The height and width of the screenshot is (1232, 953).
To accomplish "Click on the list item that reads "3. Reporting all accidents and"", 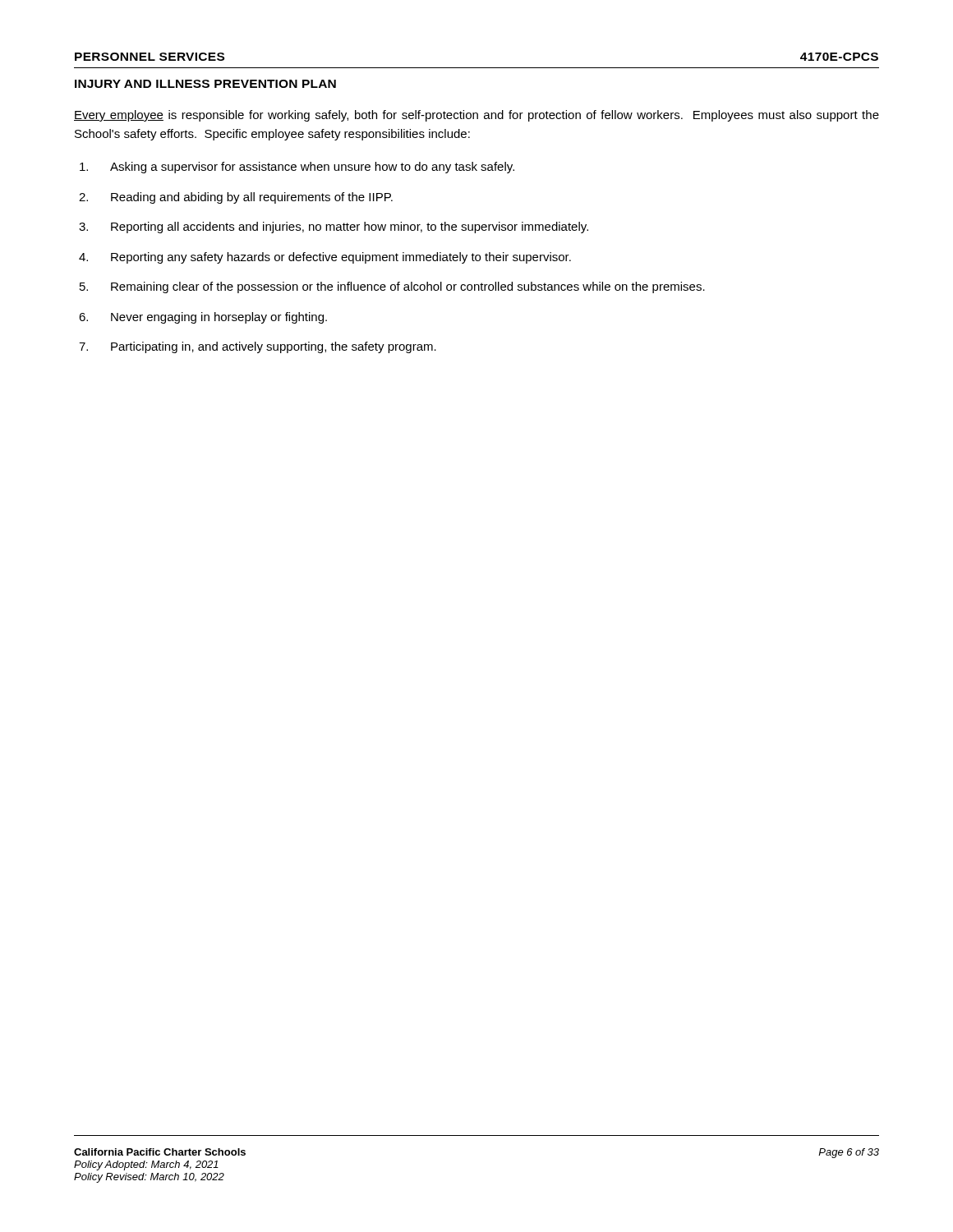I will click(x=476, y=227).
